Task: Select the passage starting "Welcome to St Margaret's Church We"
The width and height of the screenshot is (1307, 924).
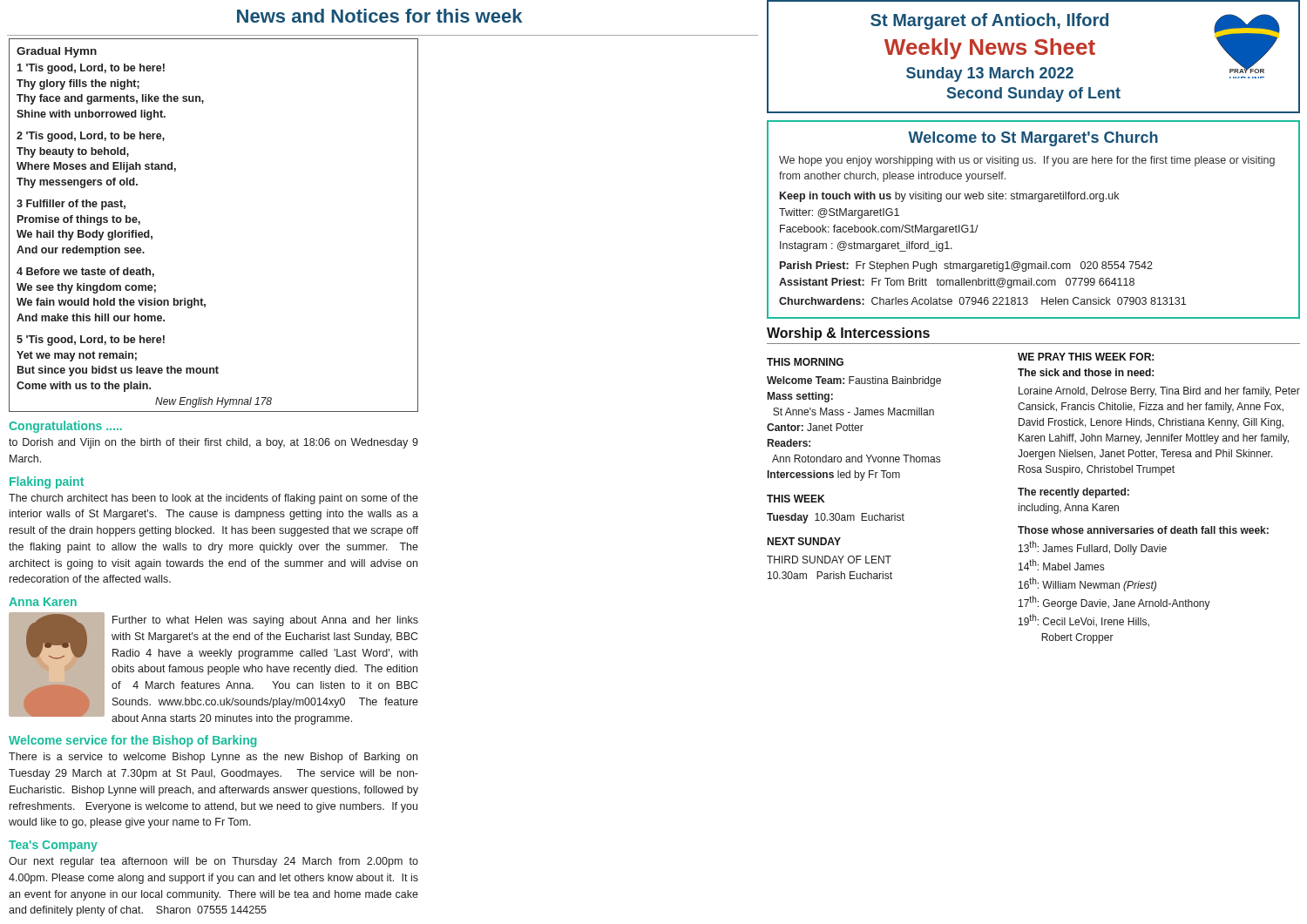Action: [1033, 139]
